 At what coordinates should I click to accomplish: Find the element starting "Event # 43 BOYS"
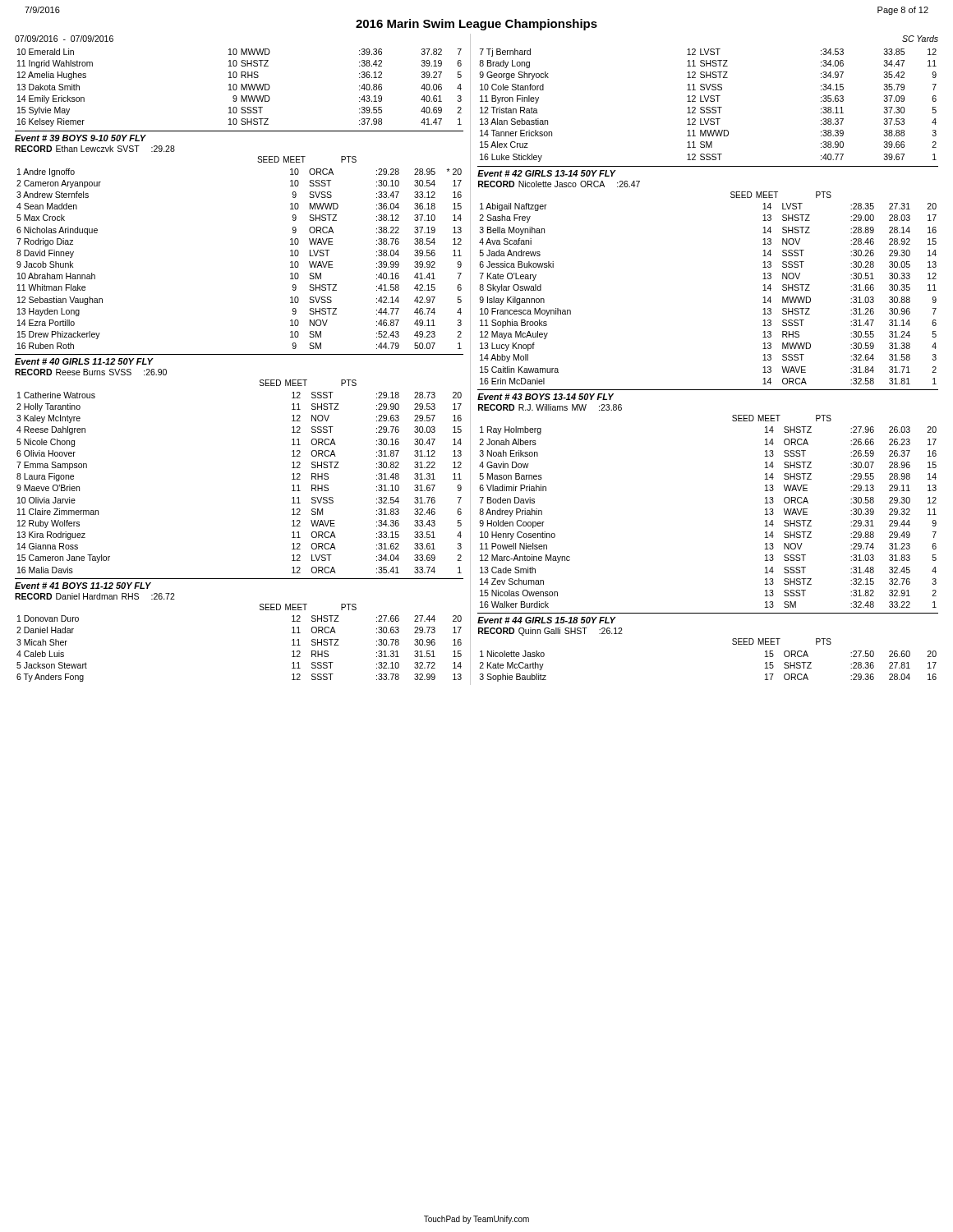point(545,397)
